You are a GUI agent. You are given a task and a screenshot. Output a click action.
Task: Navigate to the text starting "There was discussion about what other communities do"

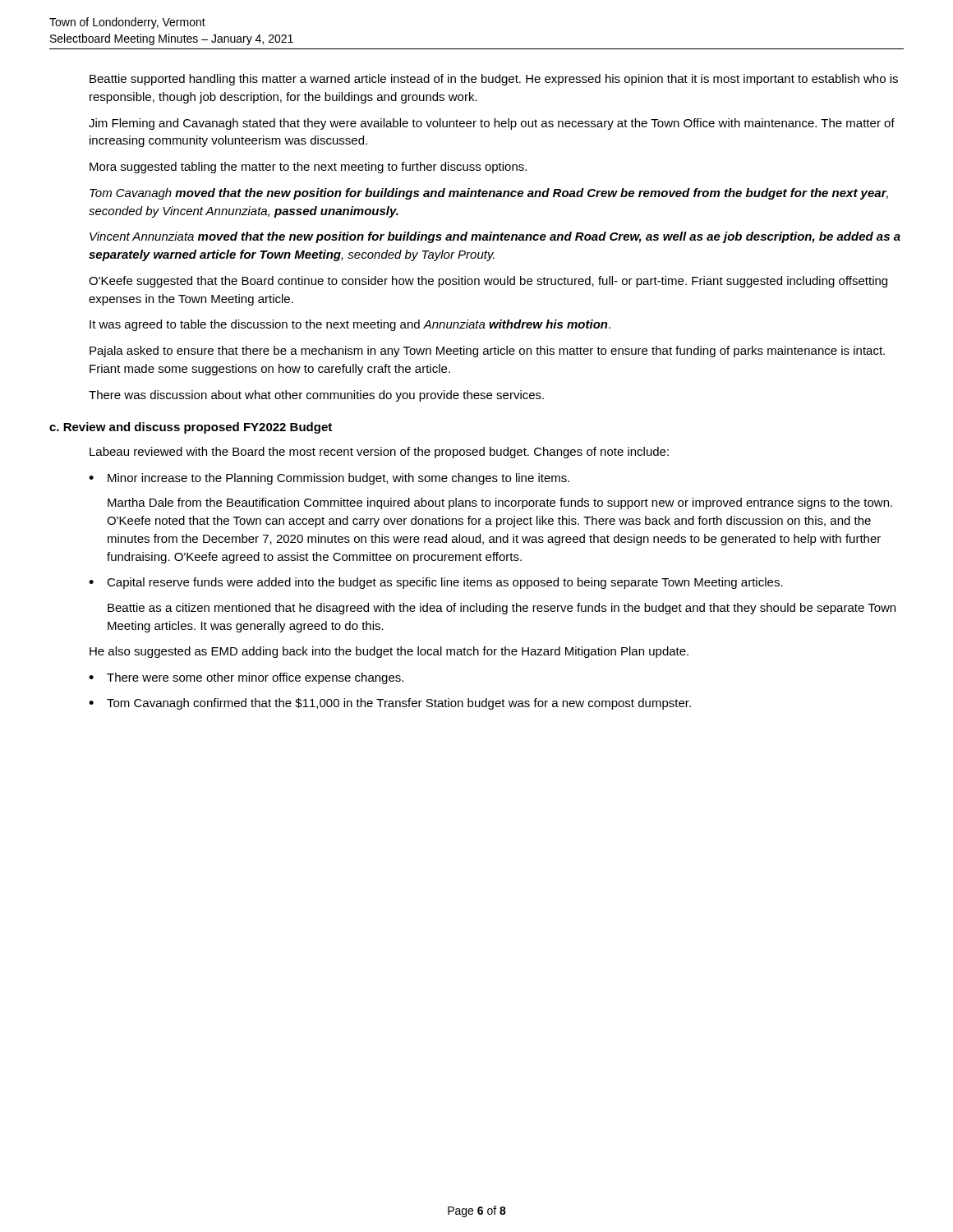496,395
